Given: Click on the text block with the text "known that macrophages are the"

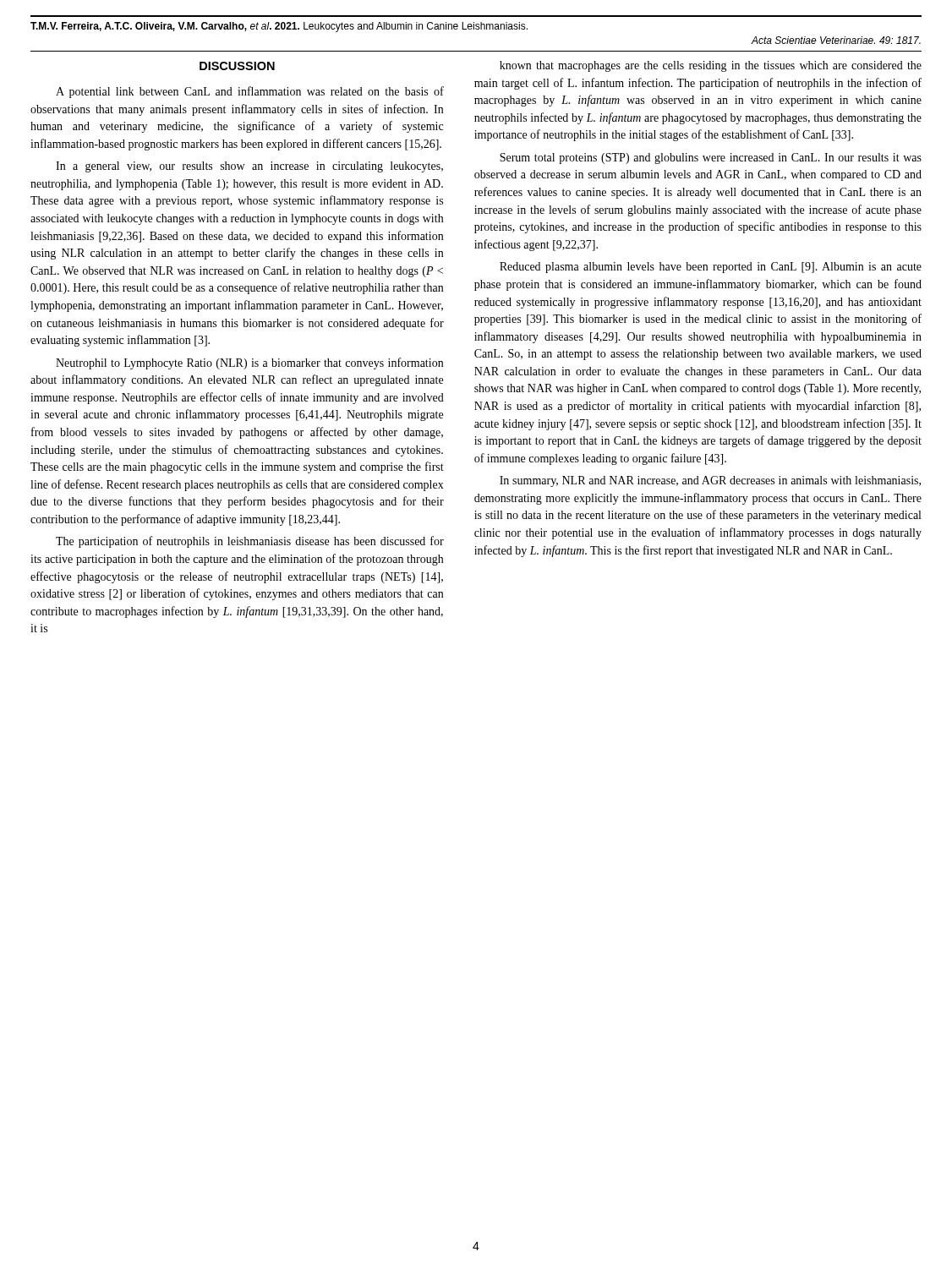Looking at the screenshot, I should coord(698,309).
